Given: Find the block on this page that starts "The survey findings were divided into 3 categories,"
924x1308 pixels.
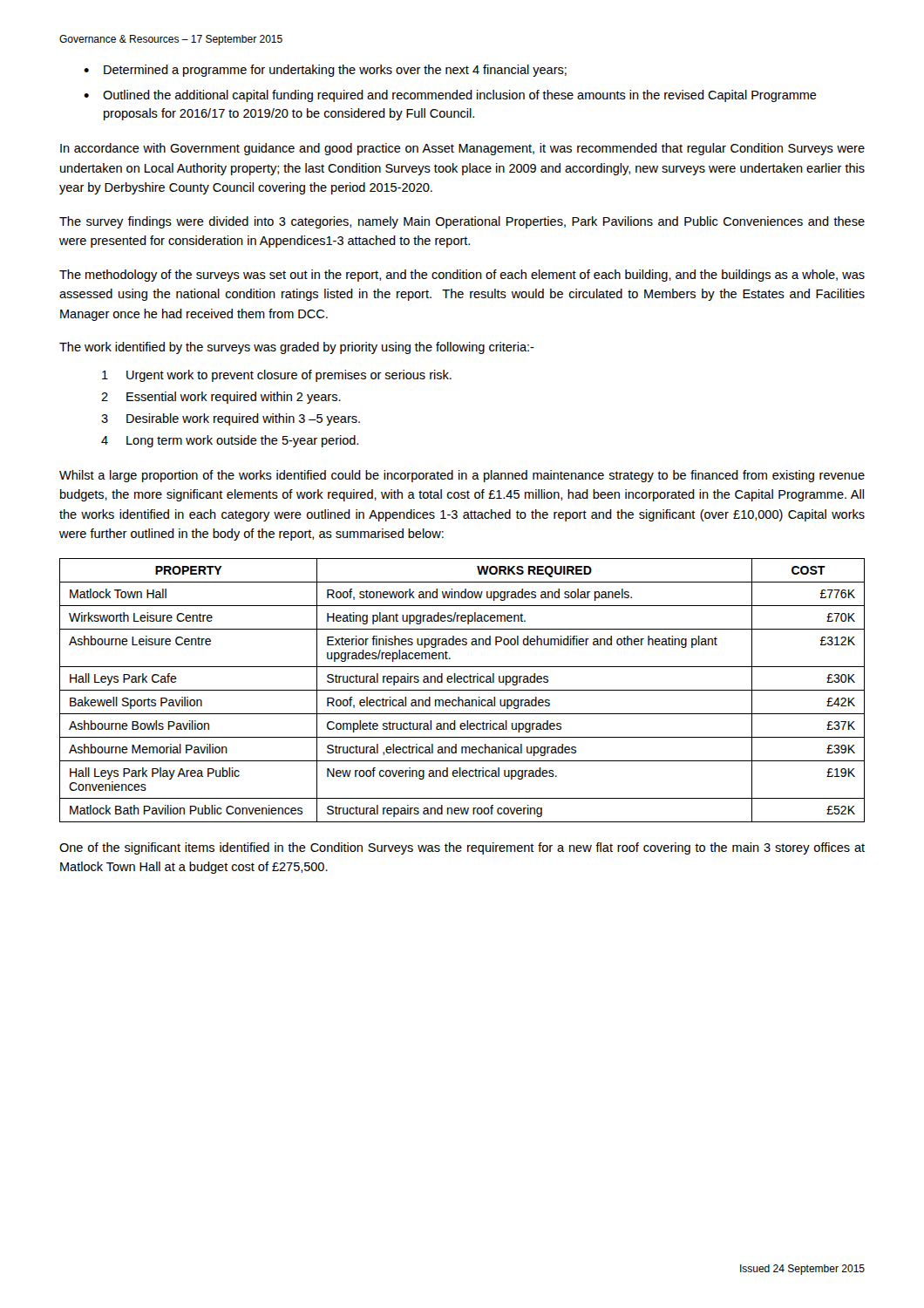Looking at the screenshot, I should [462, 231].
